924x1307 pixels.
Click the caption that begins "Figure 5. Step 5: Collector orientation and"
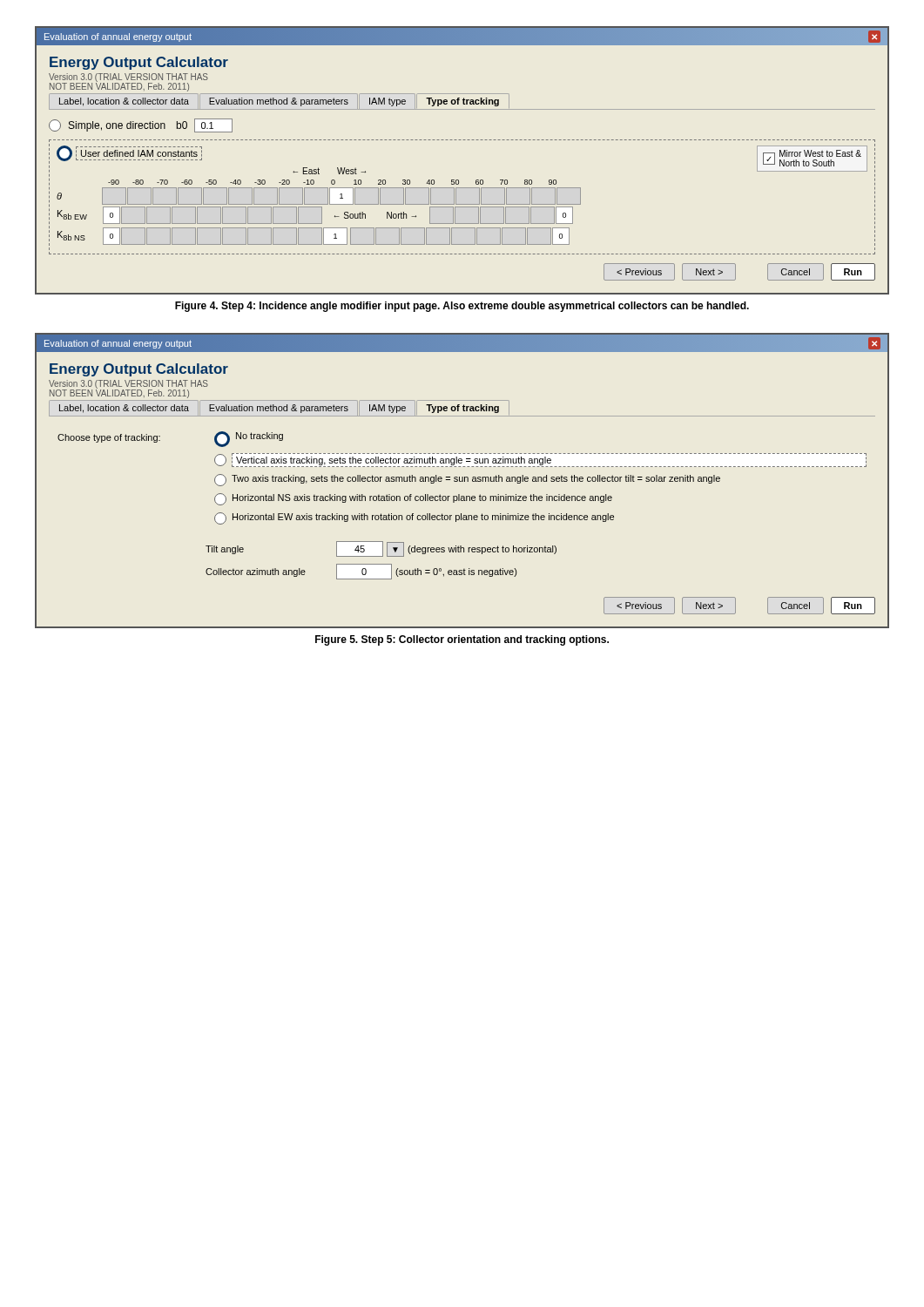pyautogui.click(x=462, y=640)
